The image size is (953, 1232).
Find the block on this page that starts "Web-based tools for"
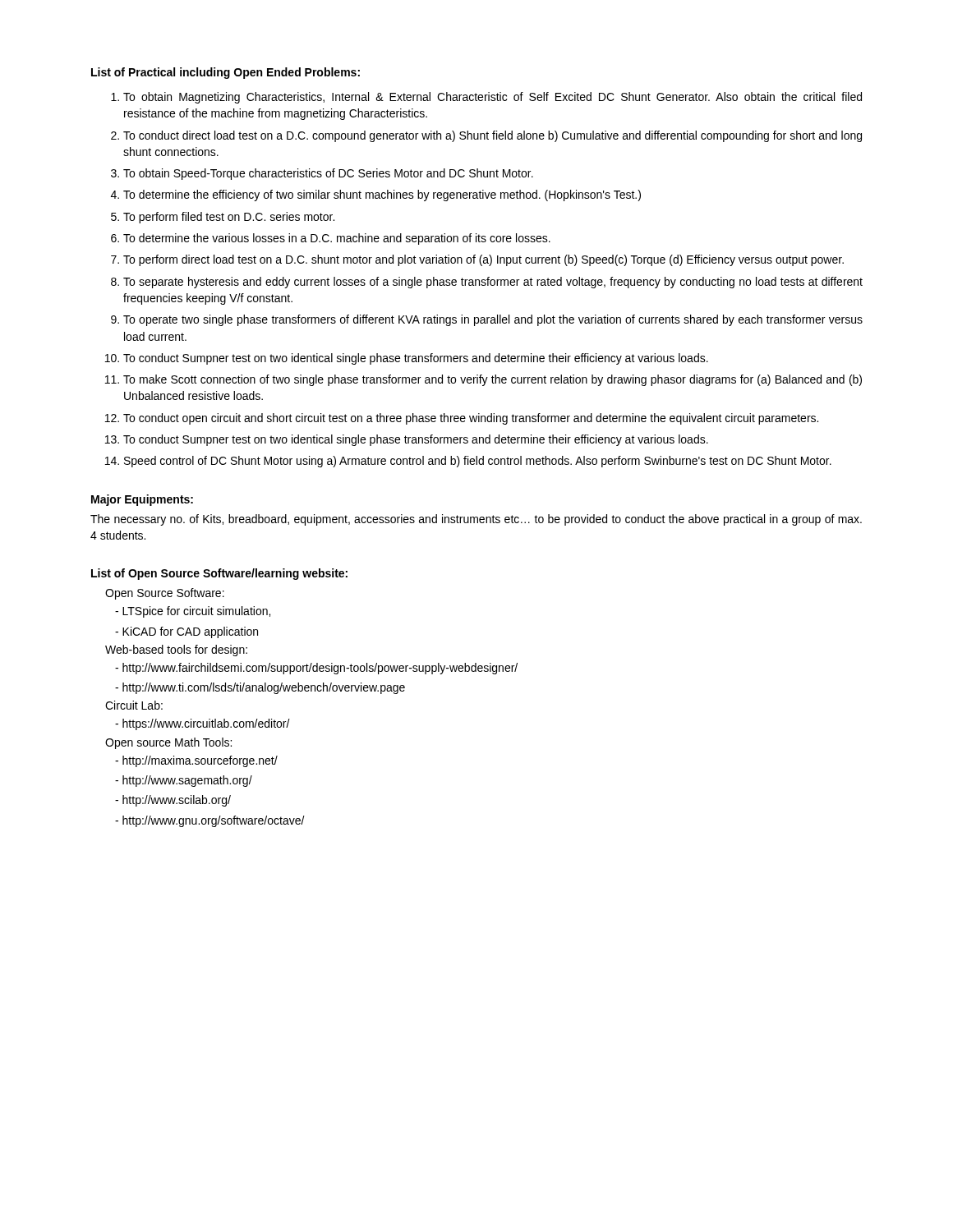(x=177, y=650)
